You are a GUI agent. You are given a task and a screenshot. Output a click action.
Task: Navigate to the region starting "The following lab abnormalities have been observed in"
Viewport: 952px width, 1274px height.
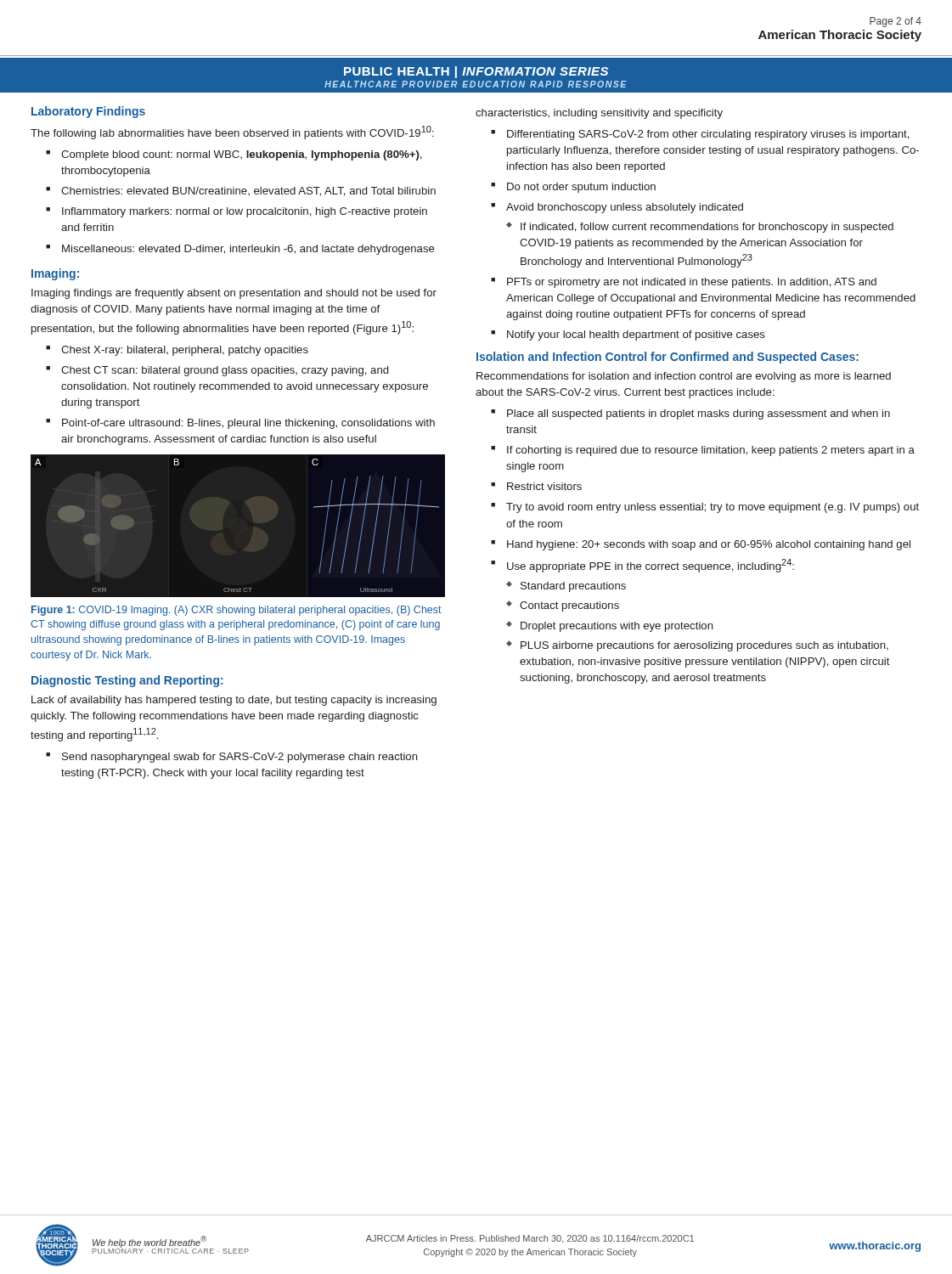point(232,132)
